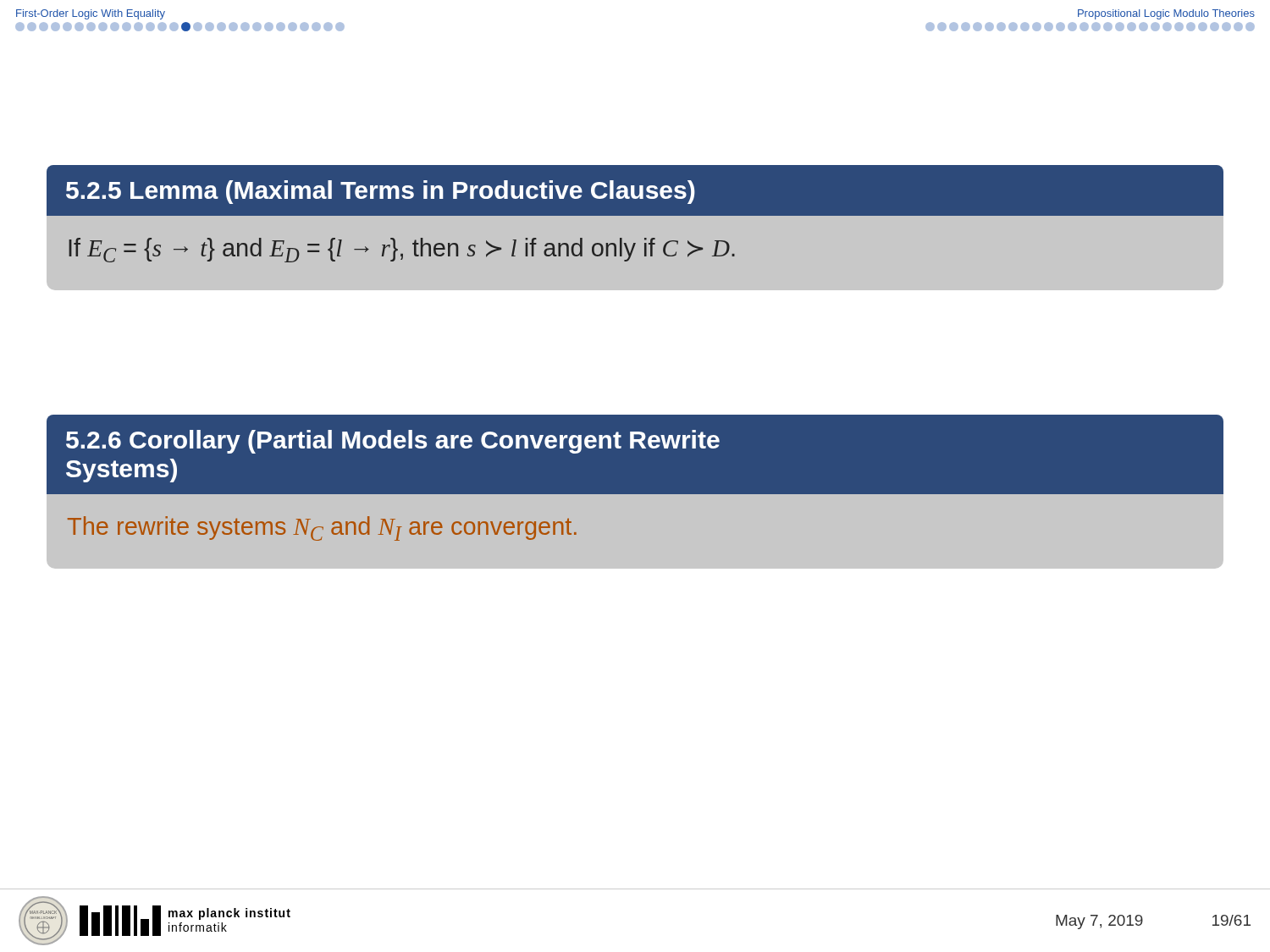Click on the block starting "If EC = {s"

(x=402, y=250)
